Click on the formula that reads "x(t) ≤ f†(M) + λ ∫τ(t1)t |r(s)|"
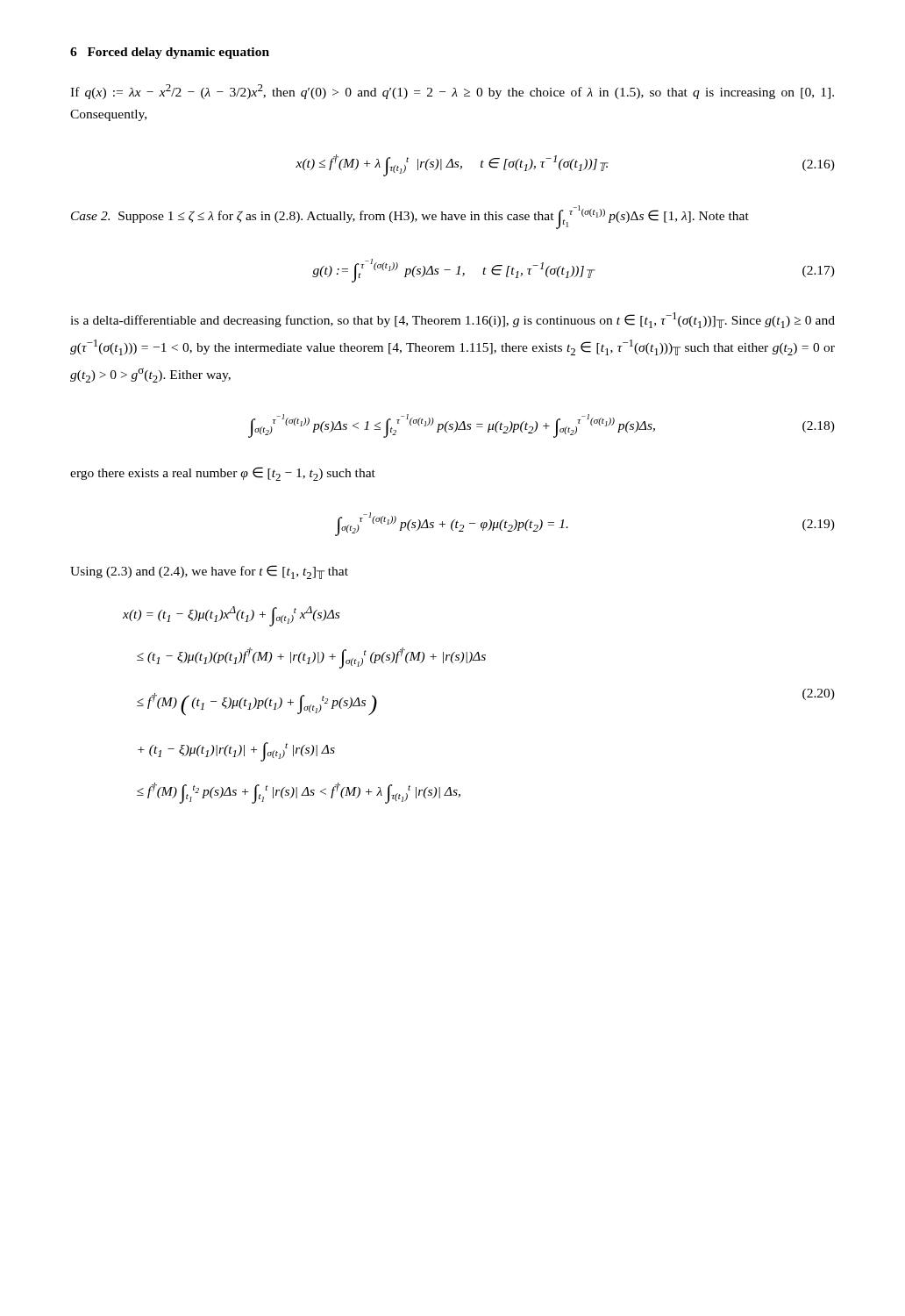This screenshot has width=905, height=1316. click(565, 164)
